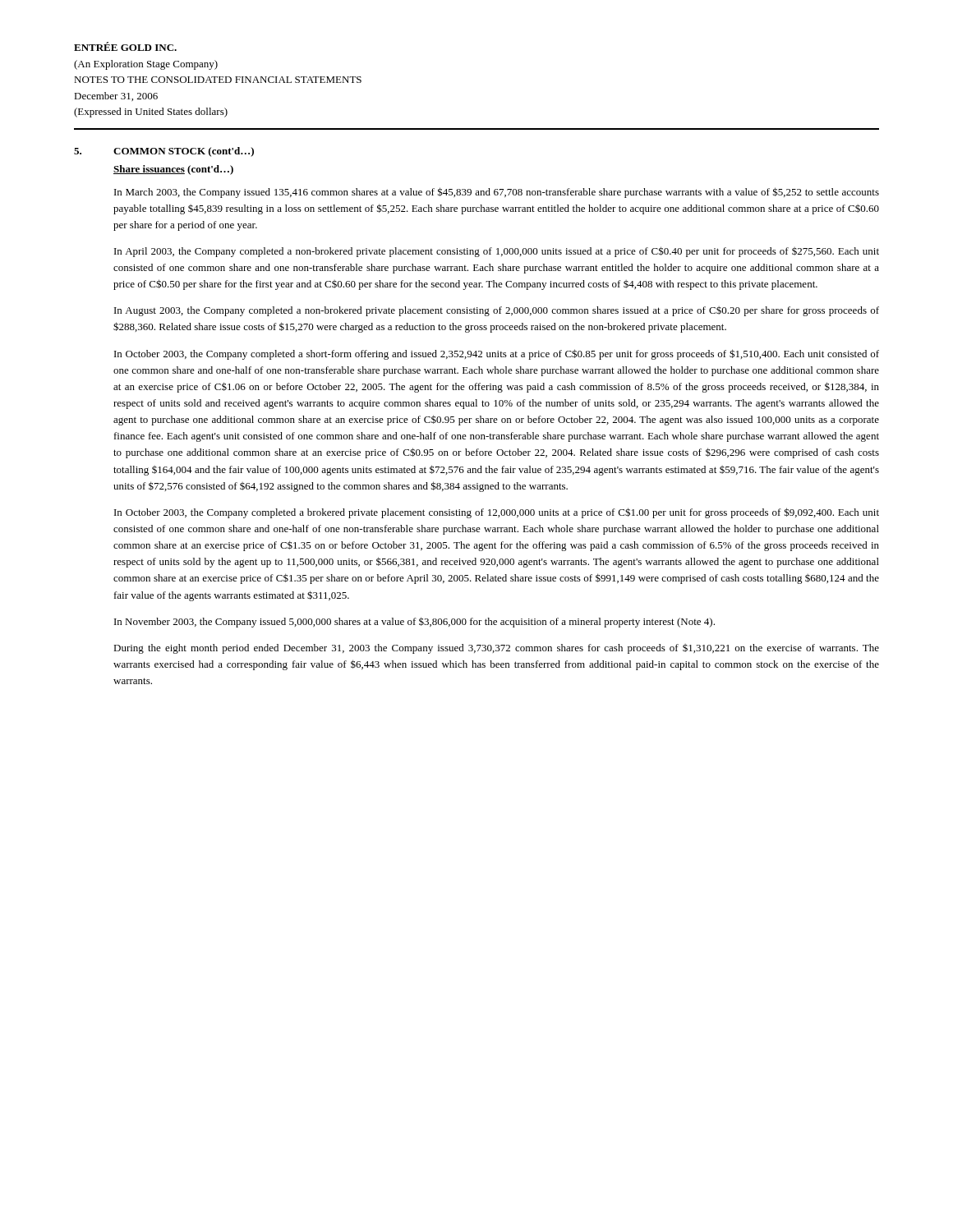
Task: Find the region starting "In April 2003,"
Action: (496, 267)
